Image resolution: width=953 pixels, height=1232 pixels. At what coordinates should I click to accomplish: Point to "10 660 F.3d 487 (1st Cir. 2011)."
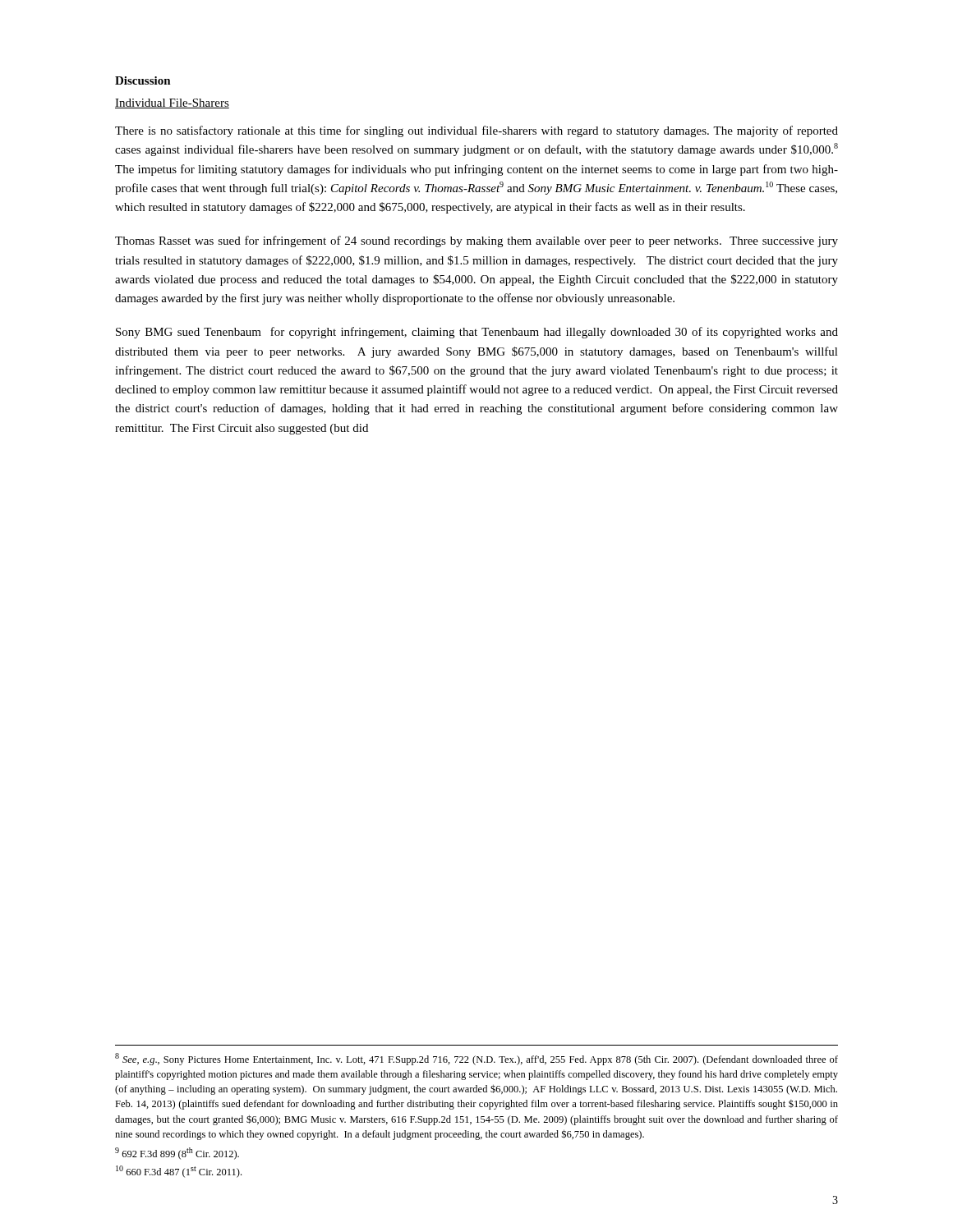point(179,1171)
